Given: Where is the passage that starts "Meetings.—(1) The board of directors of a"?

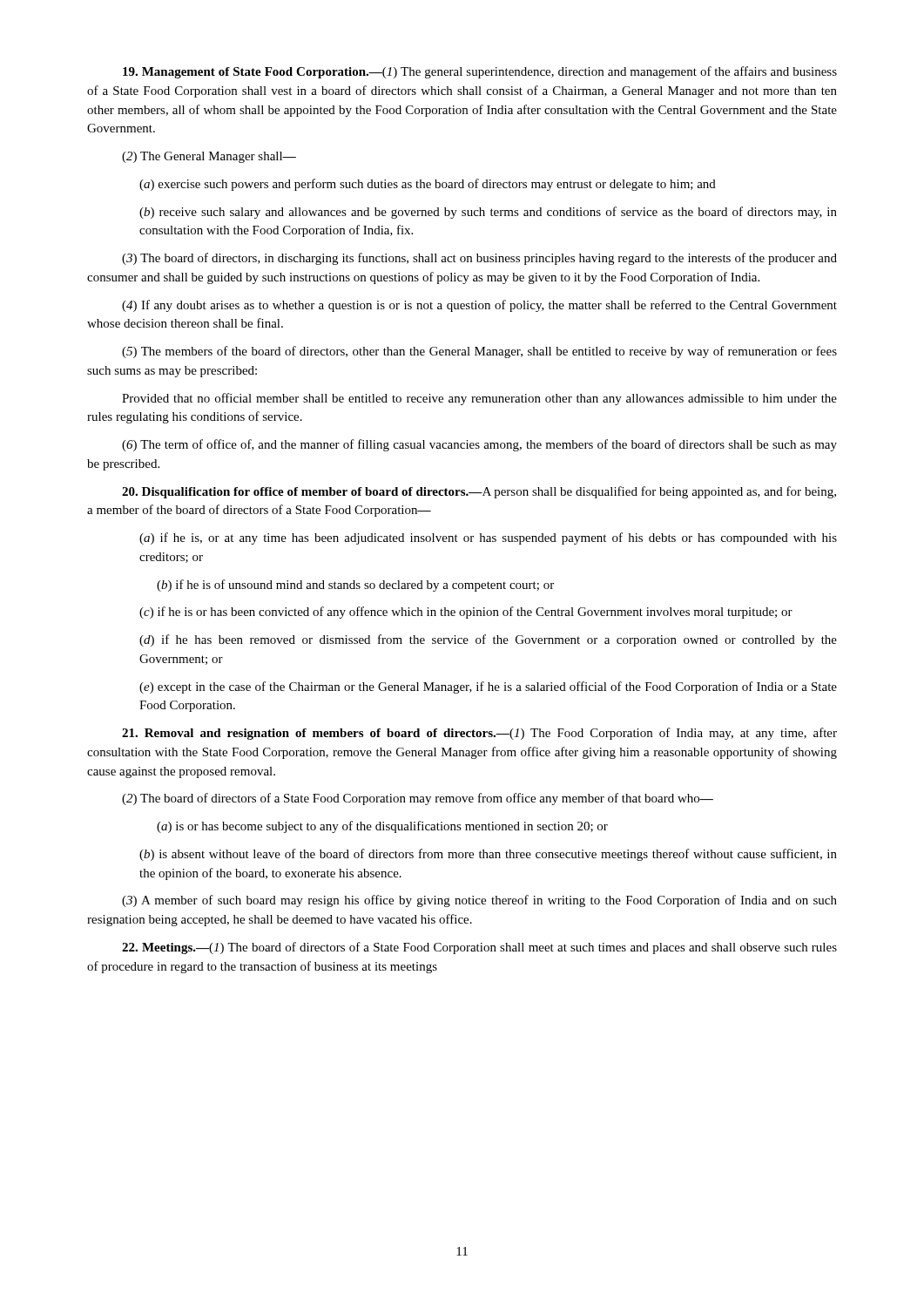Looking at the screenshot, I should [x=462, y=957].
